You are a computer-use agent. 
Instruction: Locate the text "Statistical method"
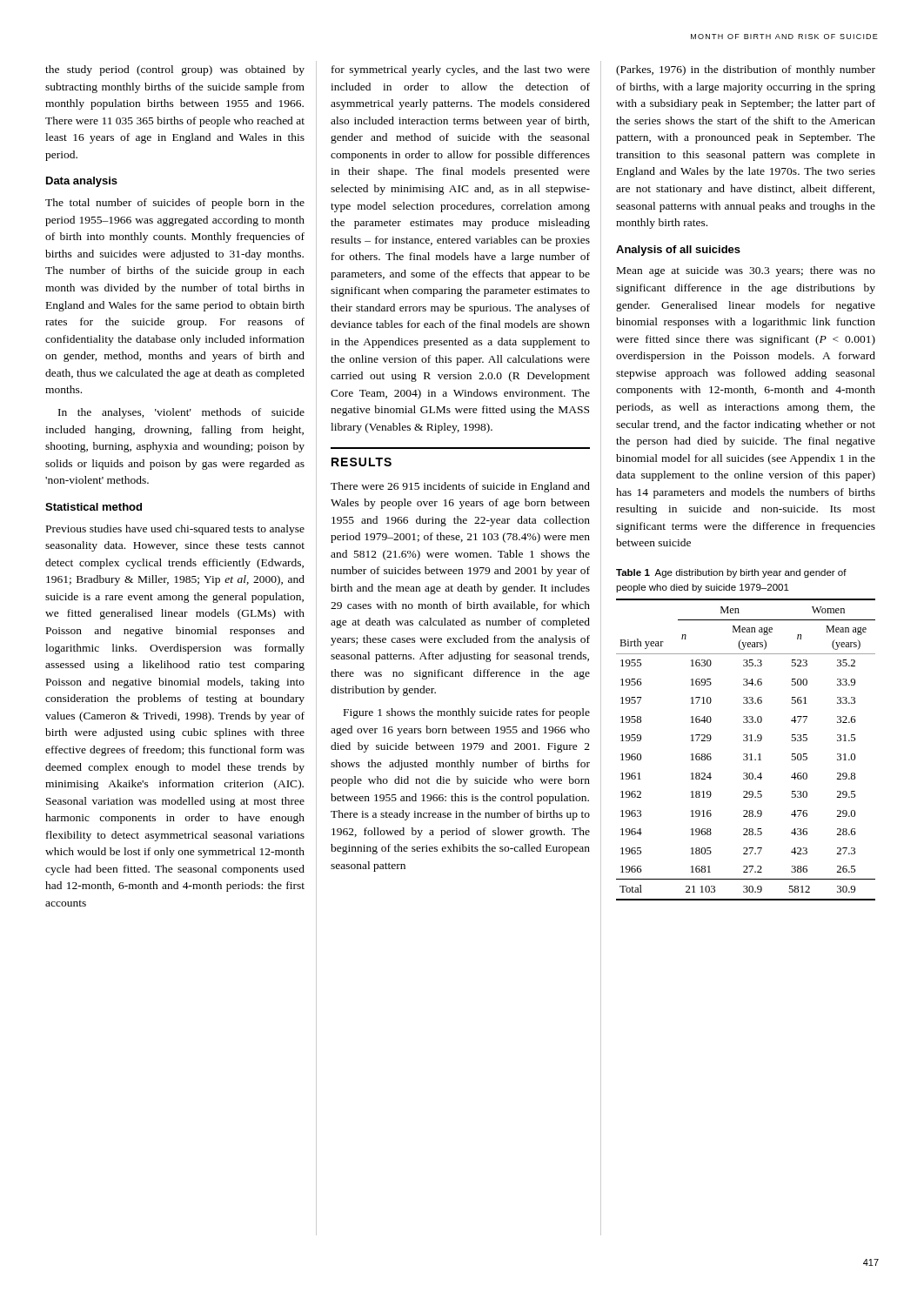click(94, 507)
